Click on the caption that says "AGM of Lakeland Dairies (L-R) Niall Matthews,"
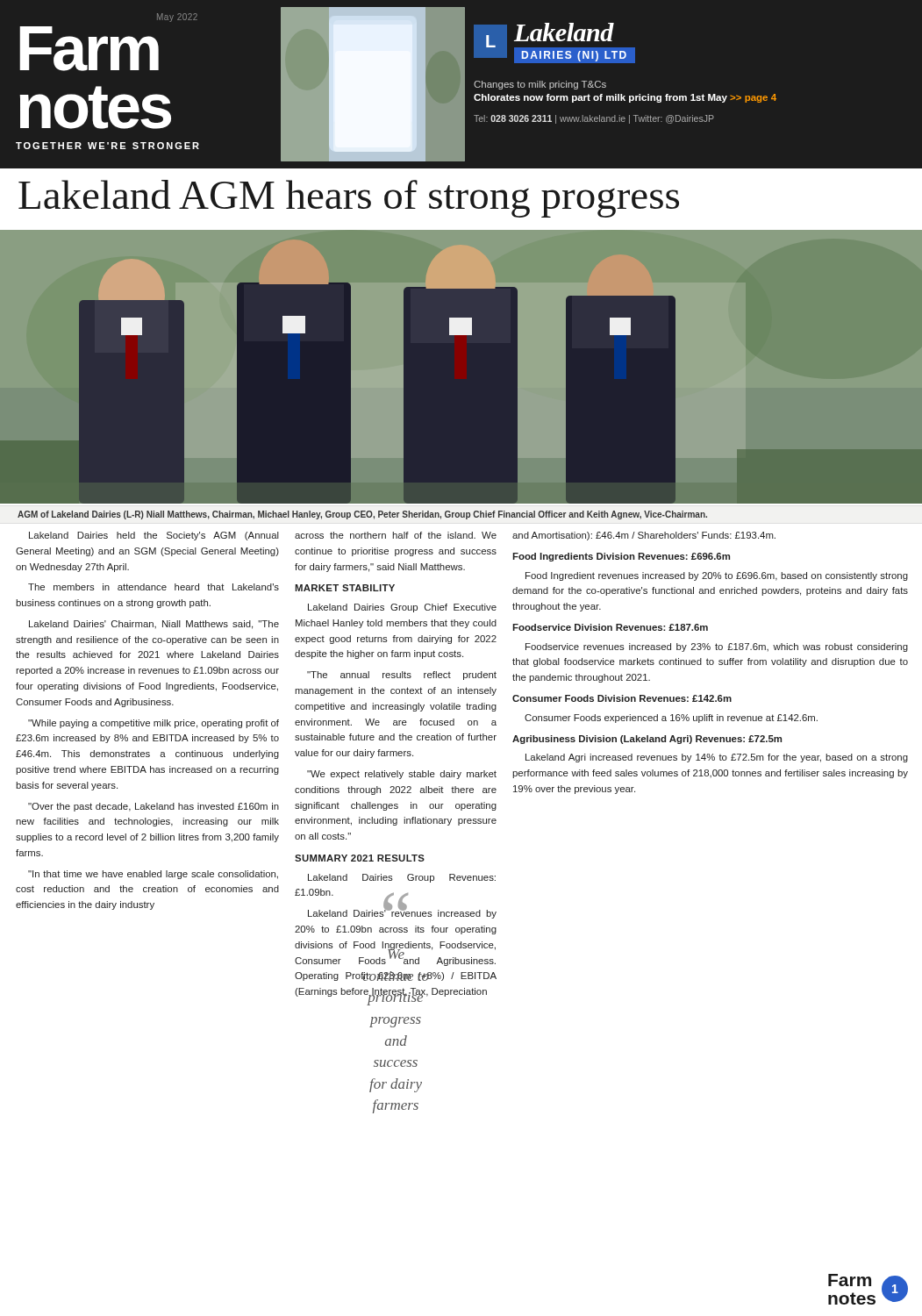Screen dimensions: 1316x922 363,515
